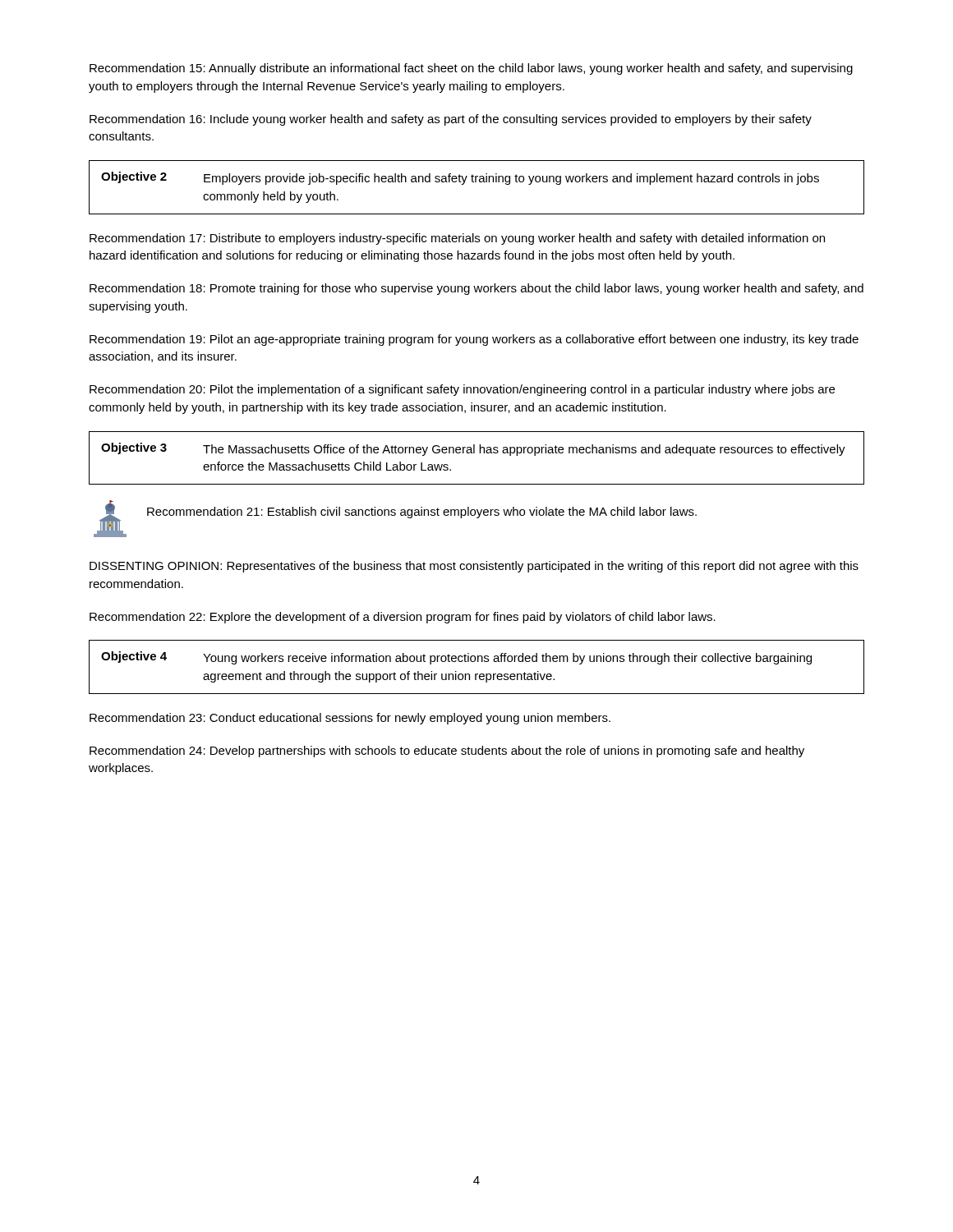Select the element starting "Recommendation 18: Promote training for"
This screenshot has height=1232, width=953.
[x=476, y=297]
